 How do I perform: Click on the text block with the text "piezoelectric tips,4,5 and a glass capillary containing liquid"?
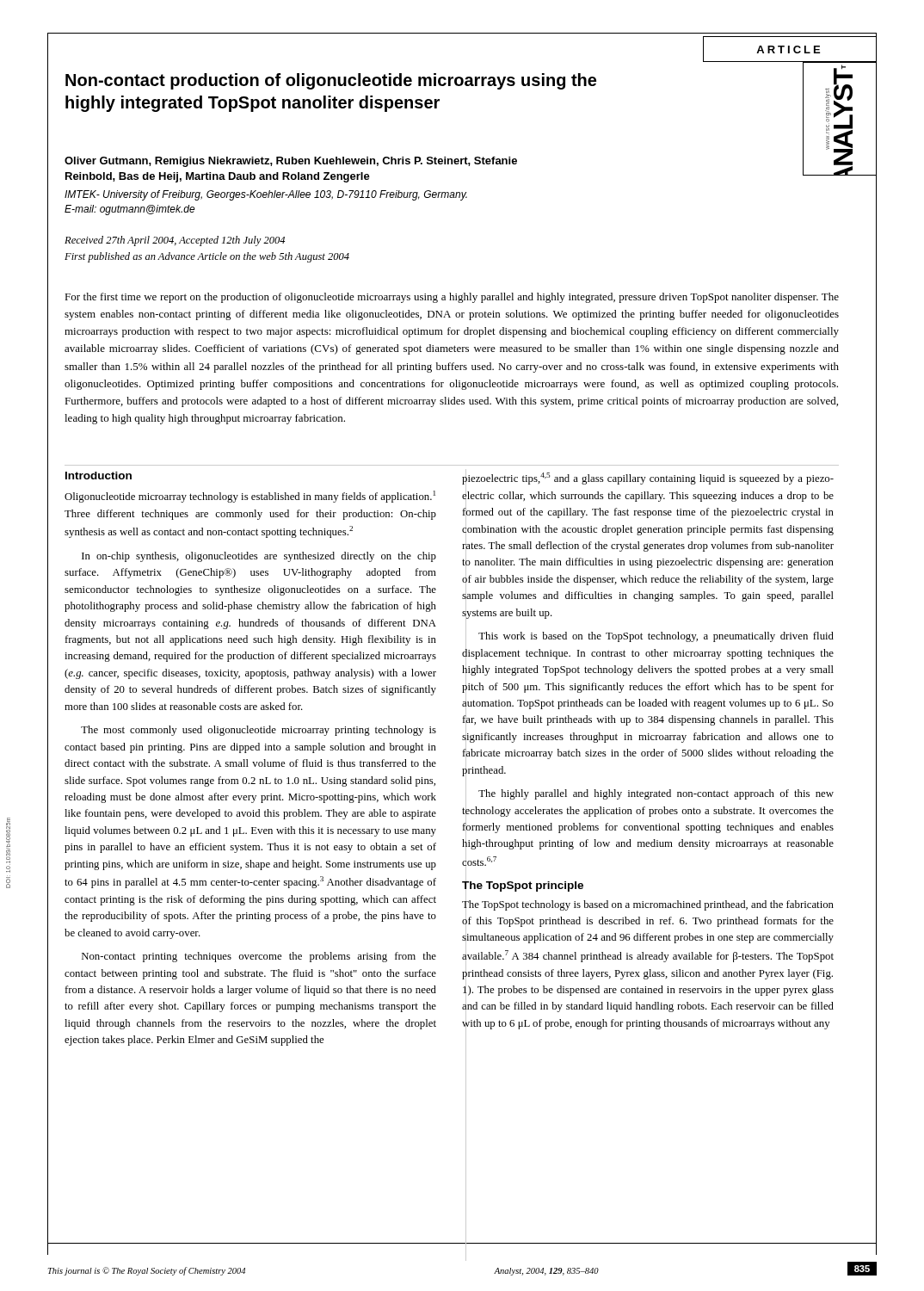[648, 545]
